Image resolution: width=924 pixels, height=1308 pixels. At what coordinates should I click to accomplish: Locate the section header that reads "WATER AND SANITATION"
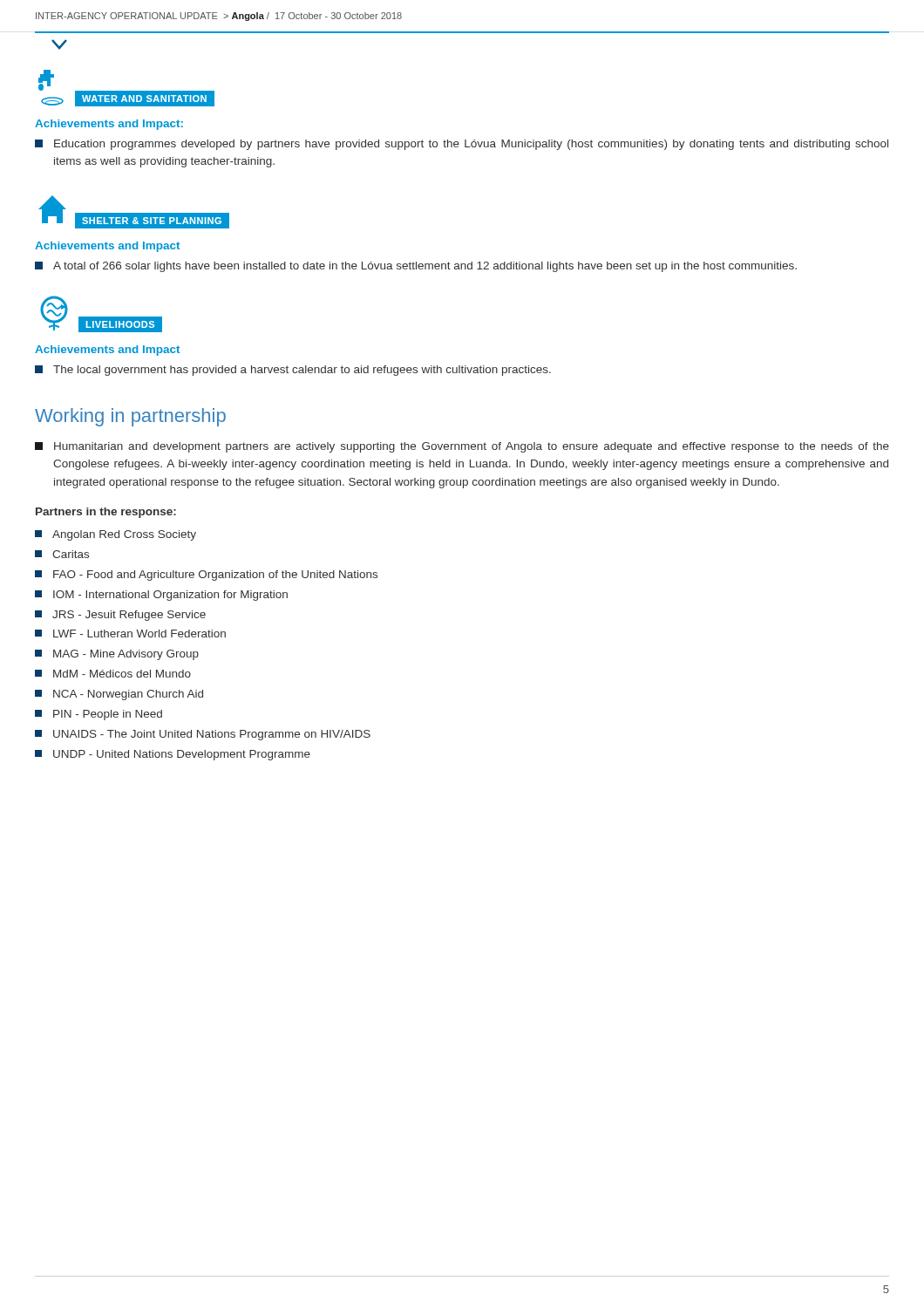(126, 88)
